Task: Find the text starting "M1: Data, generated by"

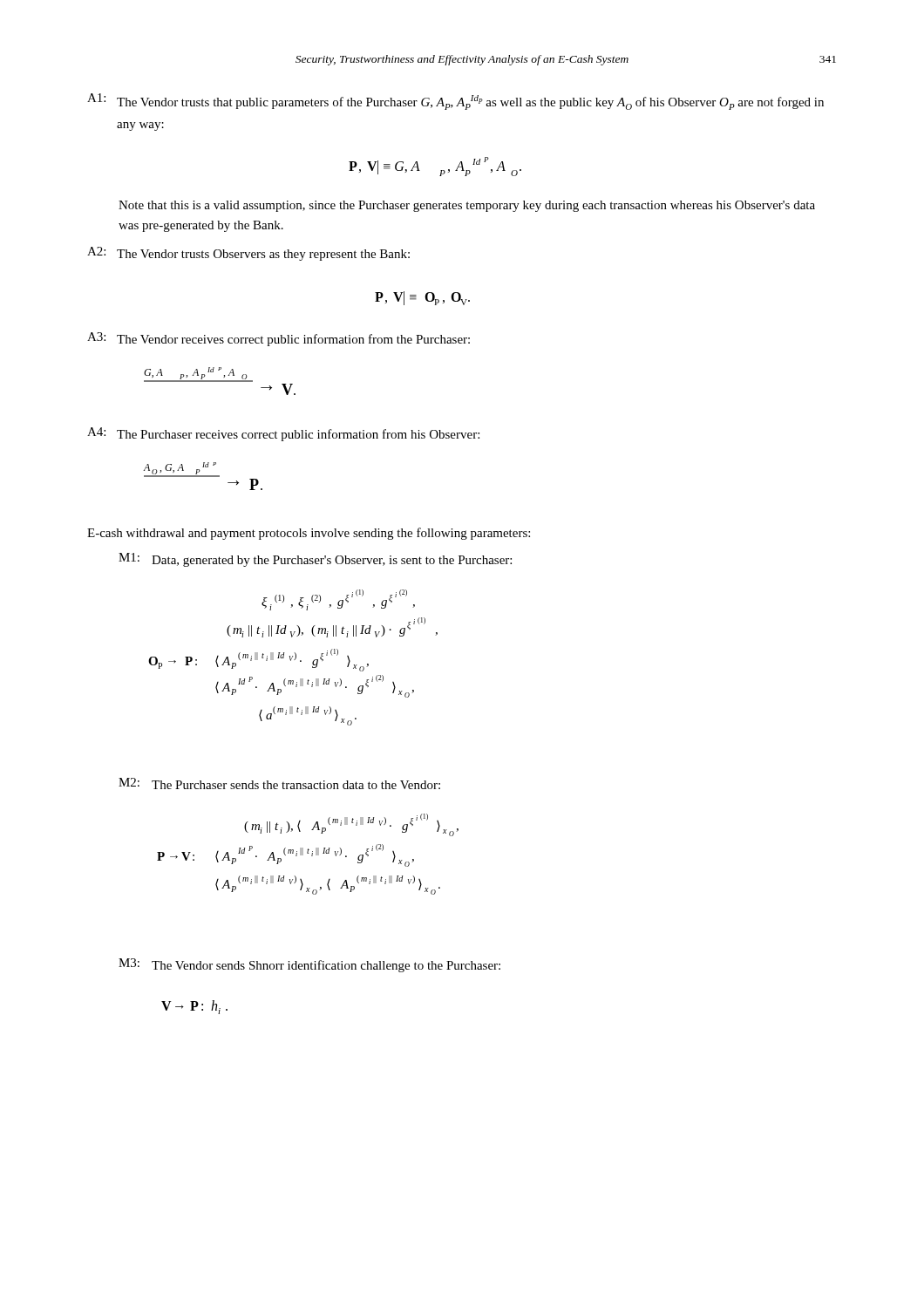Action: [478, 561]
